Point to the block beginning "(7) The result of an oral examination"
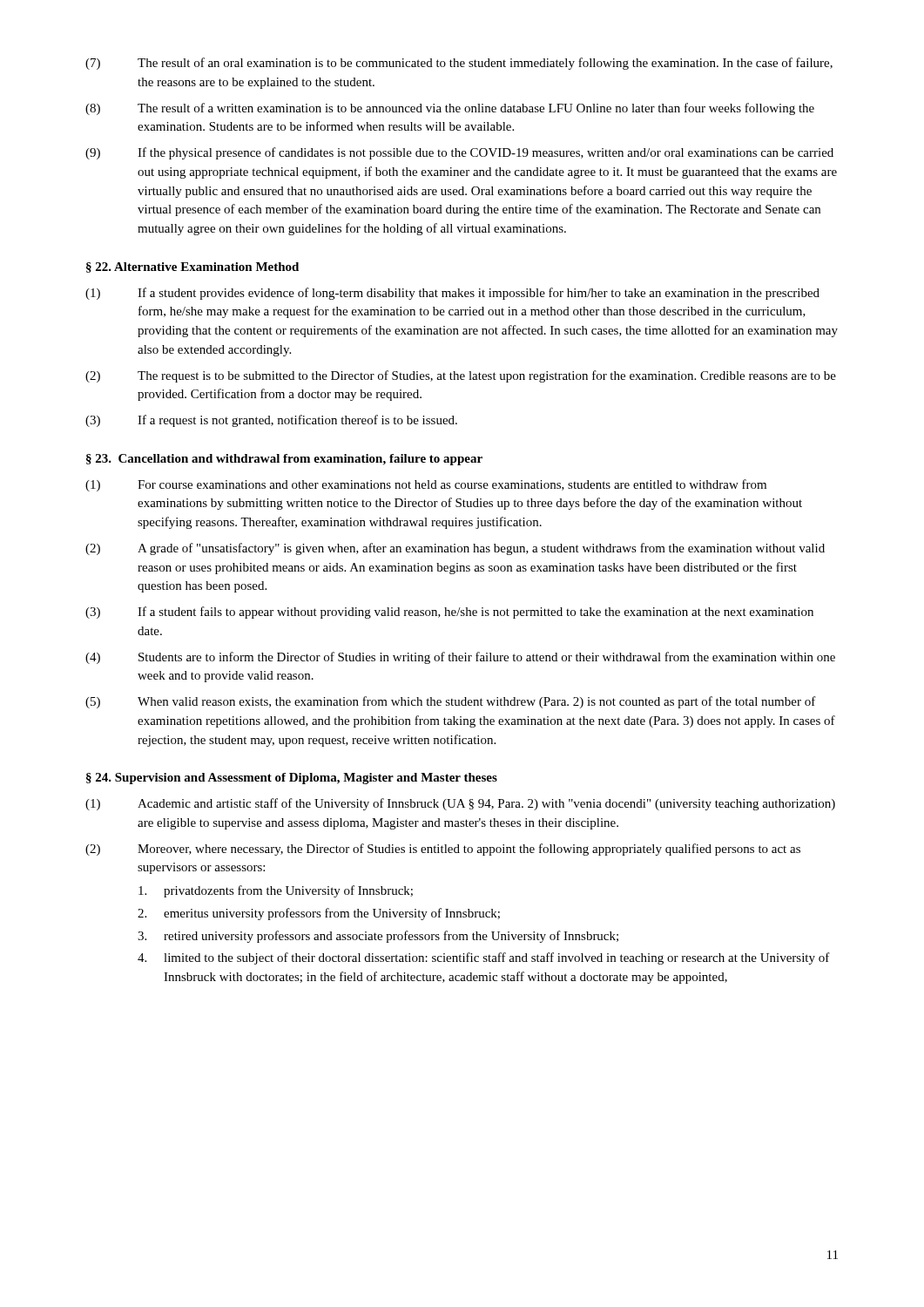This screenshot has width=924, height=1307. tap(462, 73)
